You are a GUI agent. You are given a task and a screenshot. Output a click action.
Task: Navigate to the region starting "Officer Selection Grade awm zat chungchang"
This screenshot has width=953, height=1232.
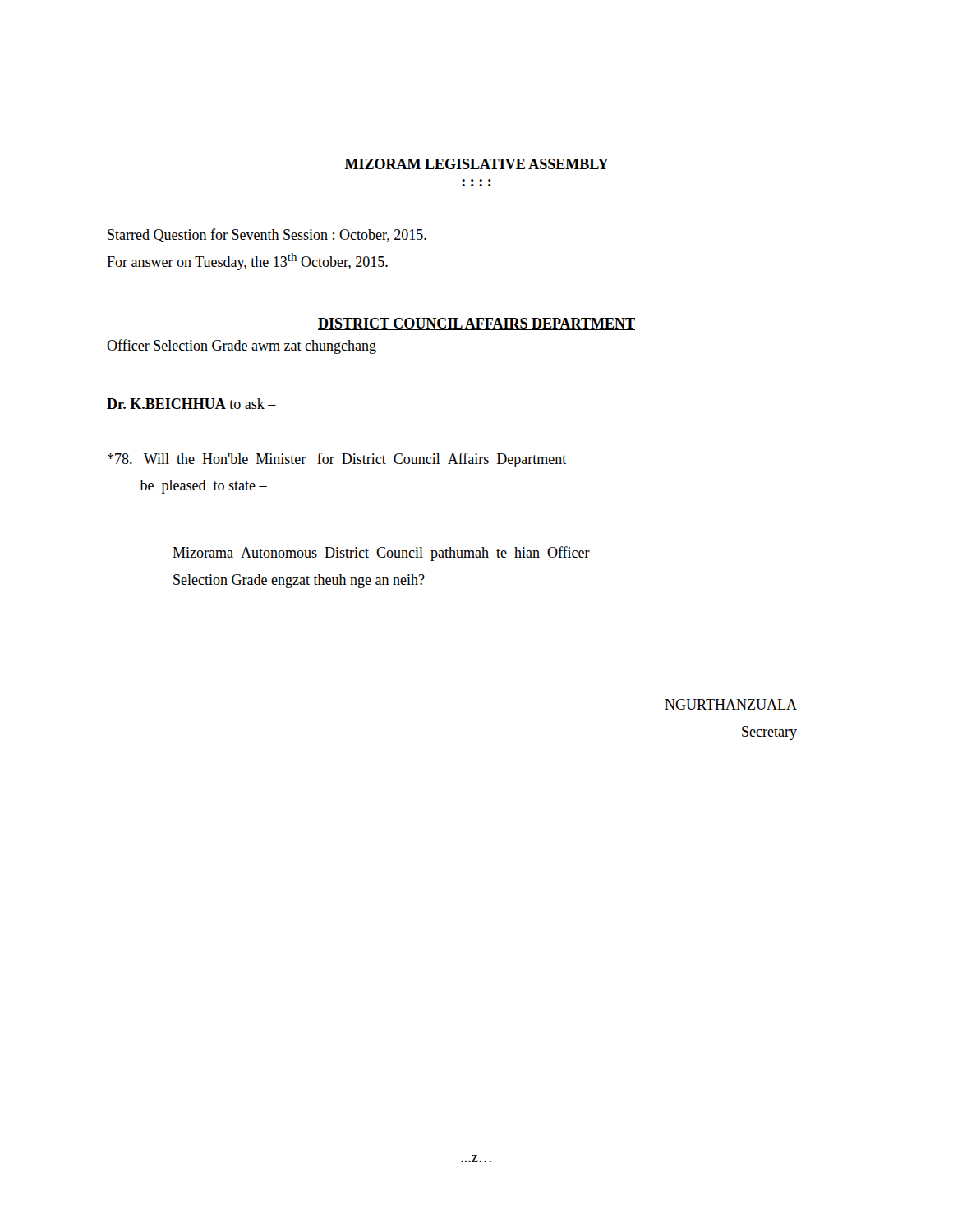[x=242, y=345]
